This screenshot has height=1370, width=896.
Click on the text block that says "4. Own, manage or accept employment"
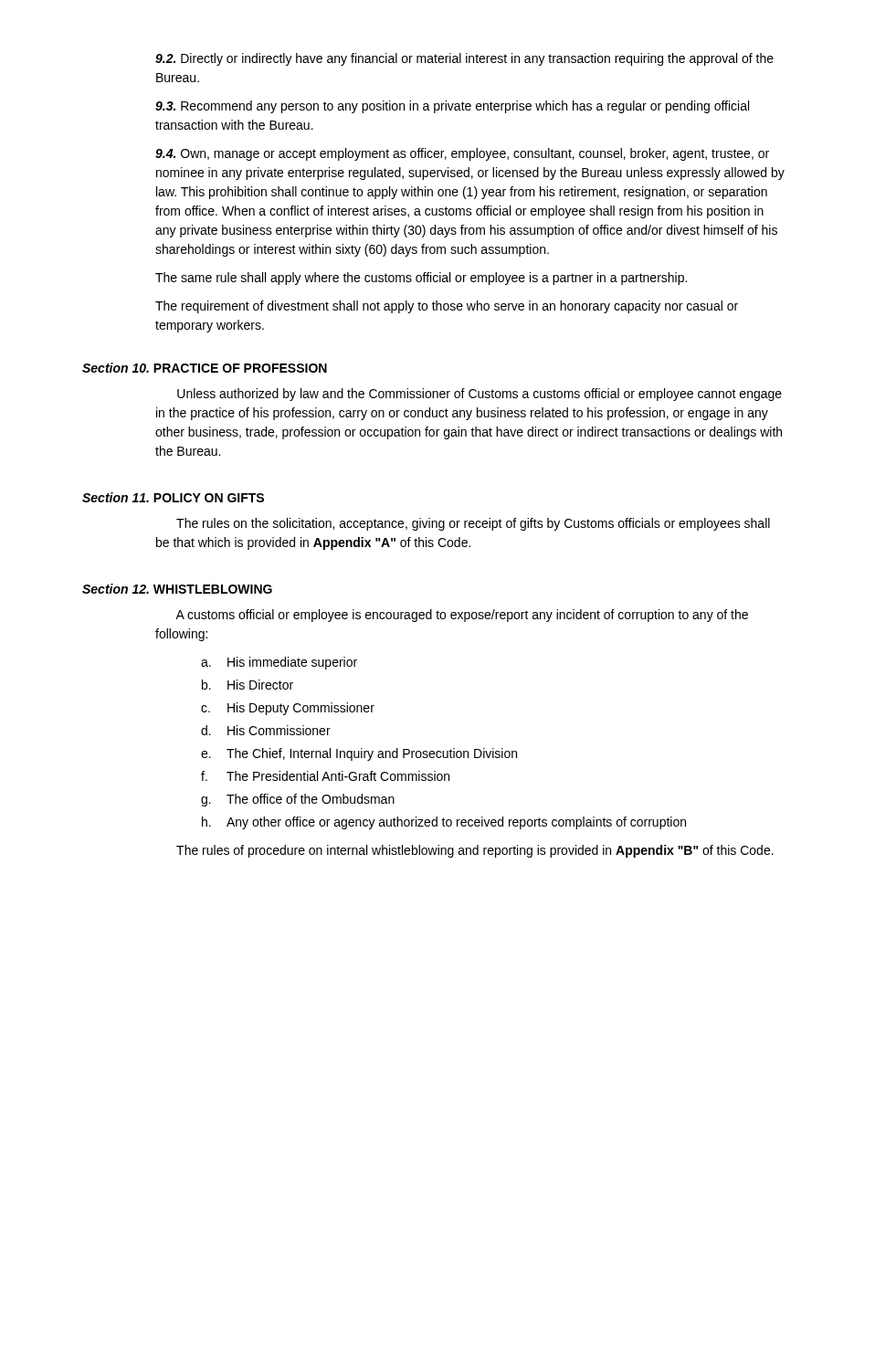pyautogui.click(x=470, y=201)
